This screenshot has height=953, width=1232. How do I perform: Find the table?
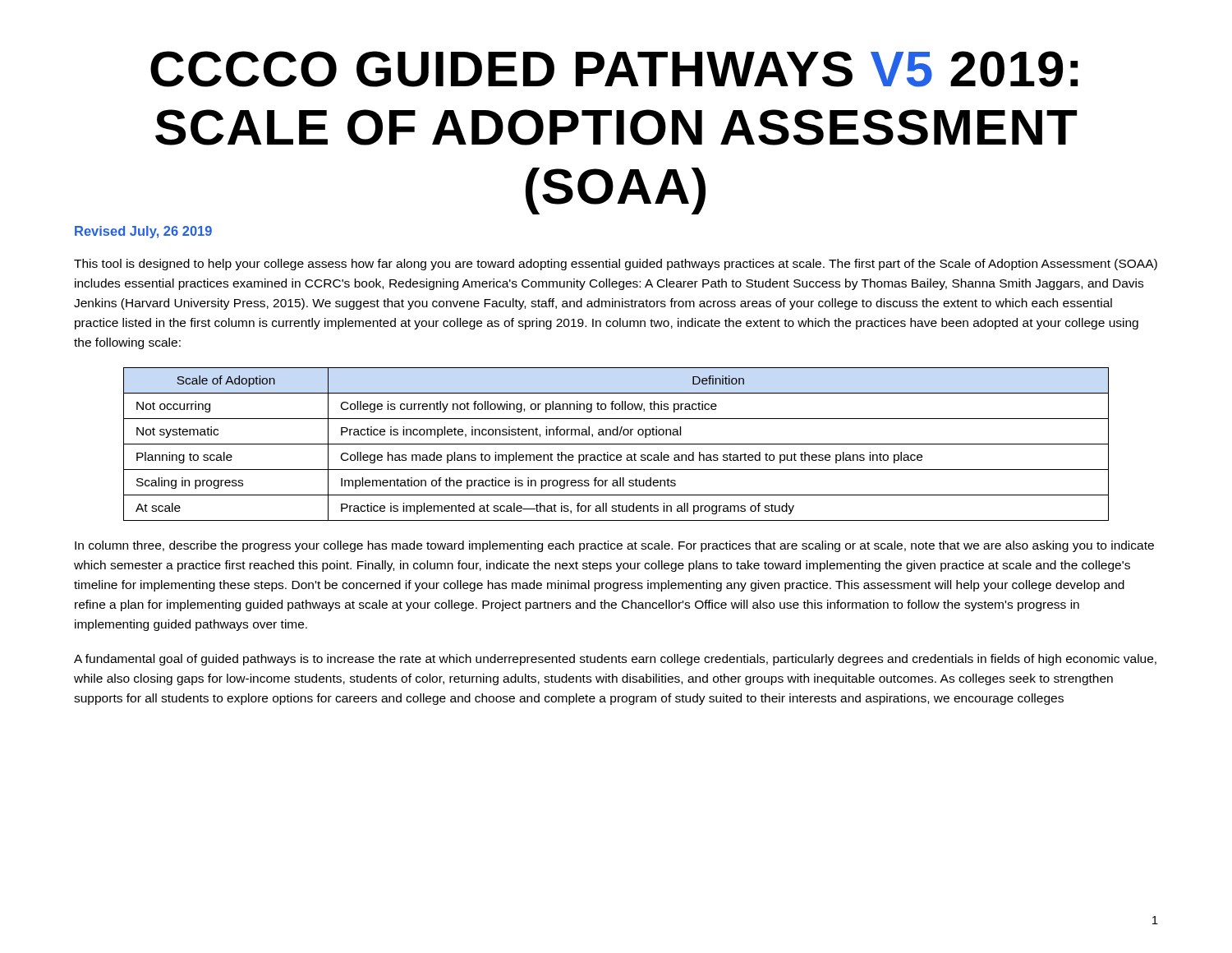(x=641, y=444)
